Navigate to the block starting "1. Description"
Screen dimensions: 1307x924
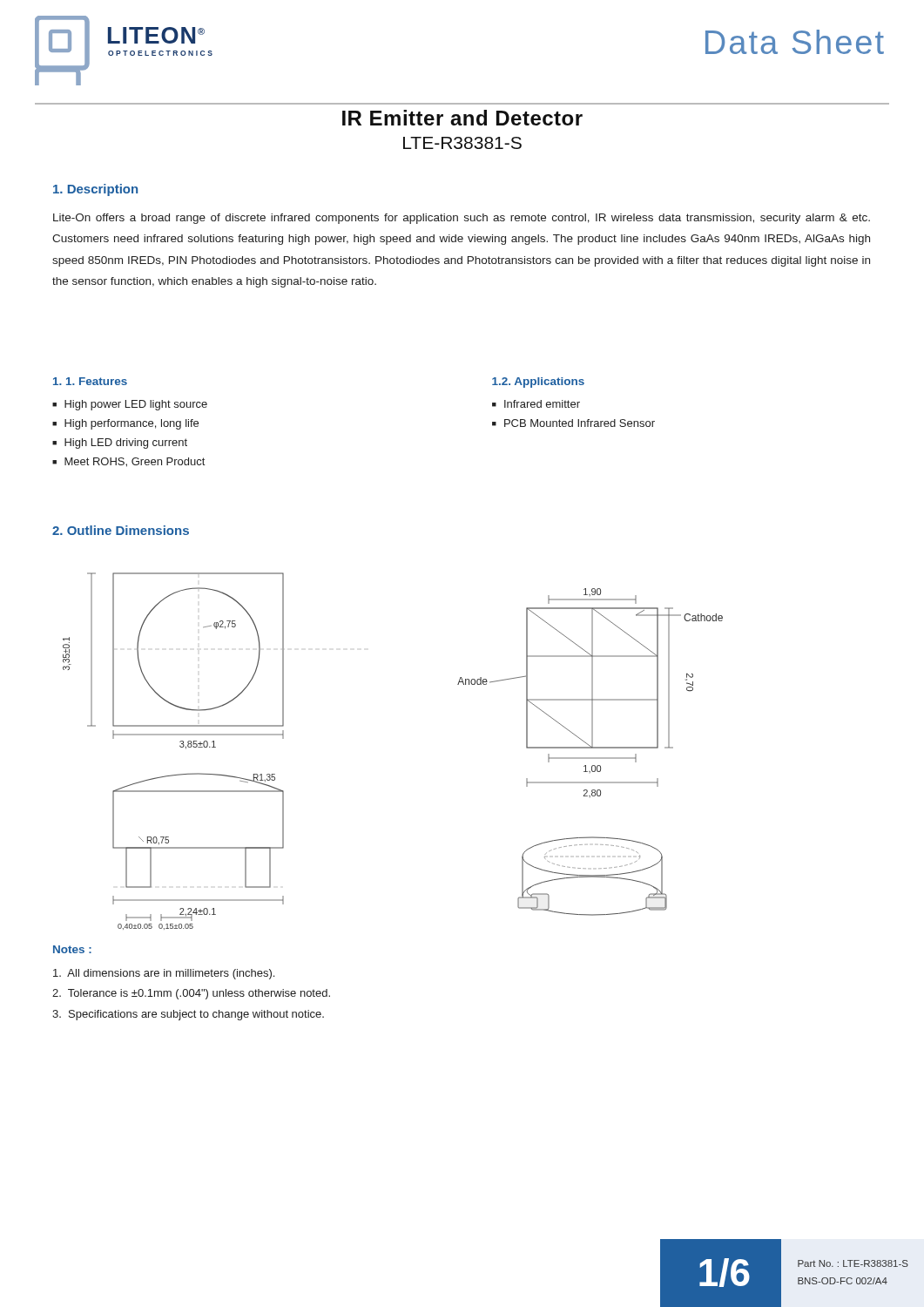coord(95,189)
